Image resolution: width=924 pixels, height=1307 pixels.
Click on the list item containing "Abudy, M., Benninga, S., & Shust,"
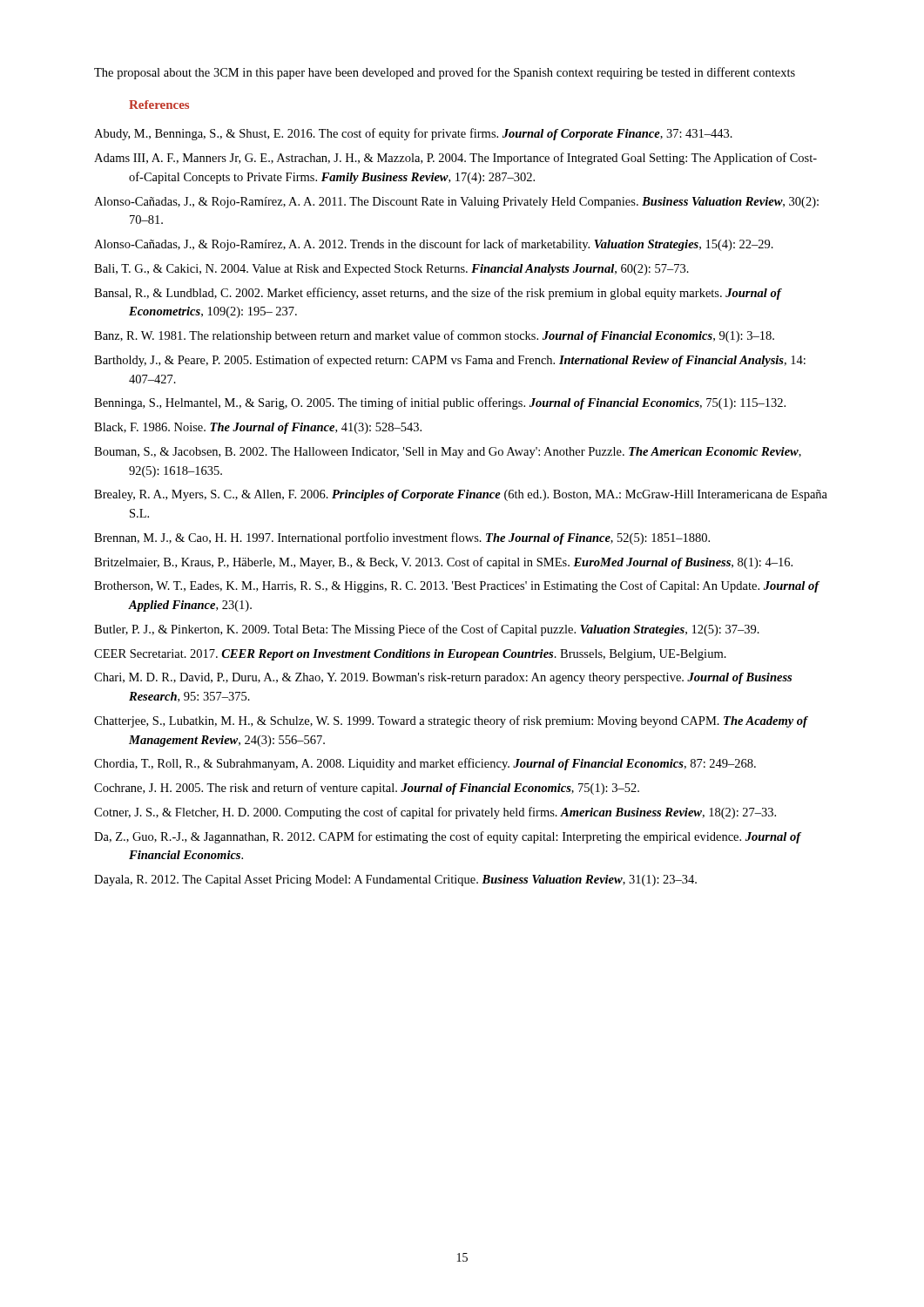coord(413,134)
